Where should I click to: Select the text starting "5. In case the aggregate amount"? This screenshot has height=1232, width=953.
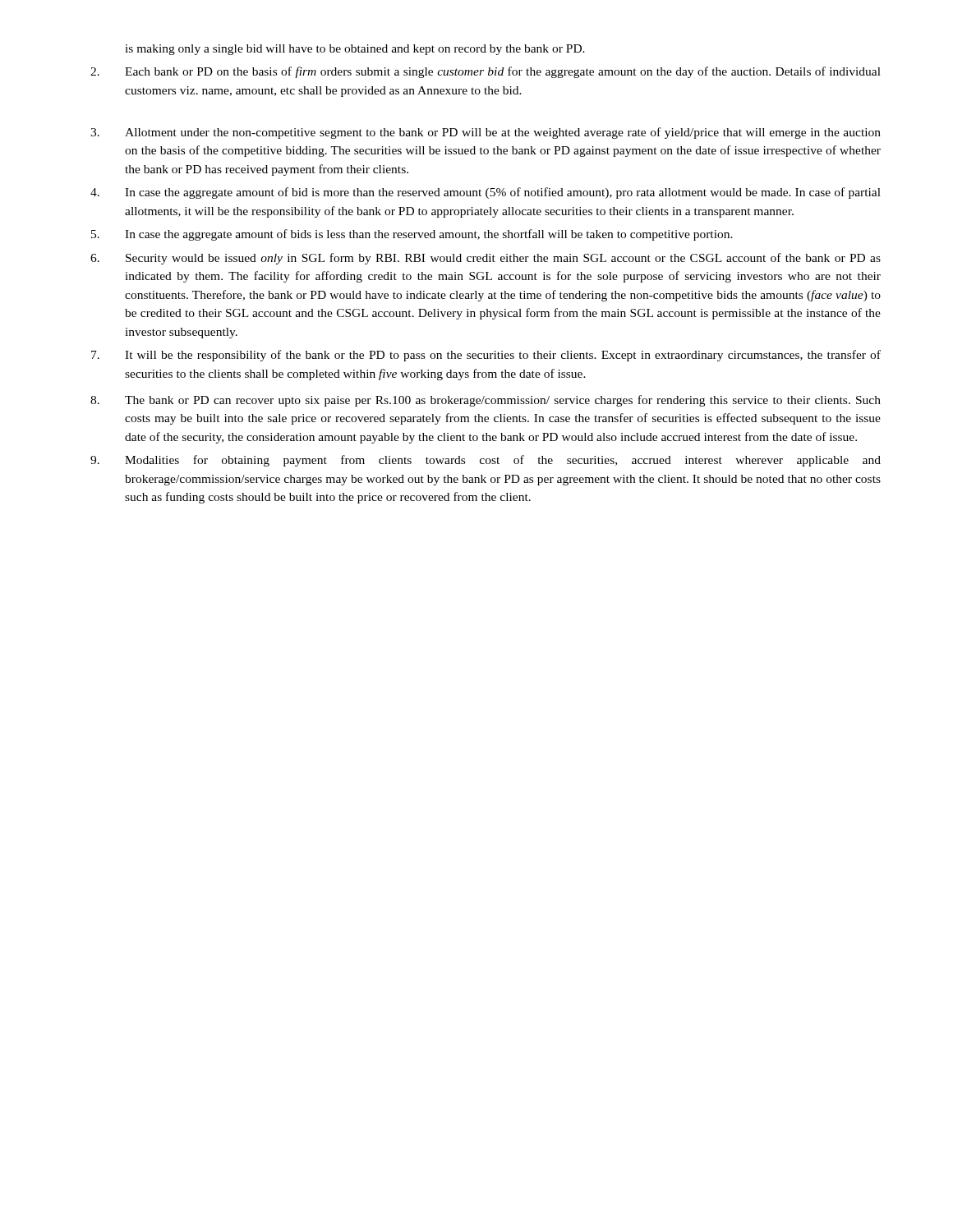486,234
